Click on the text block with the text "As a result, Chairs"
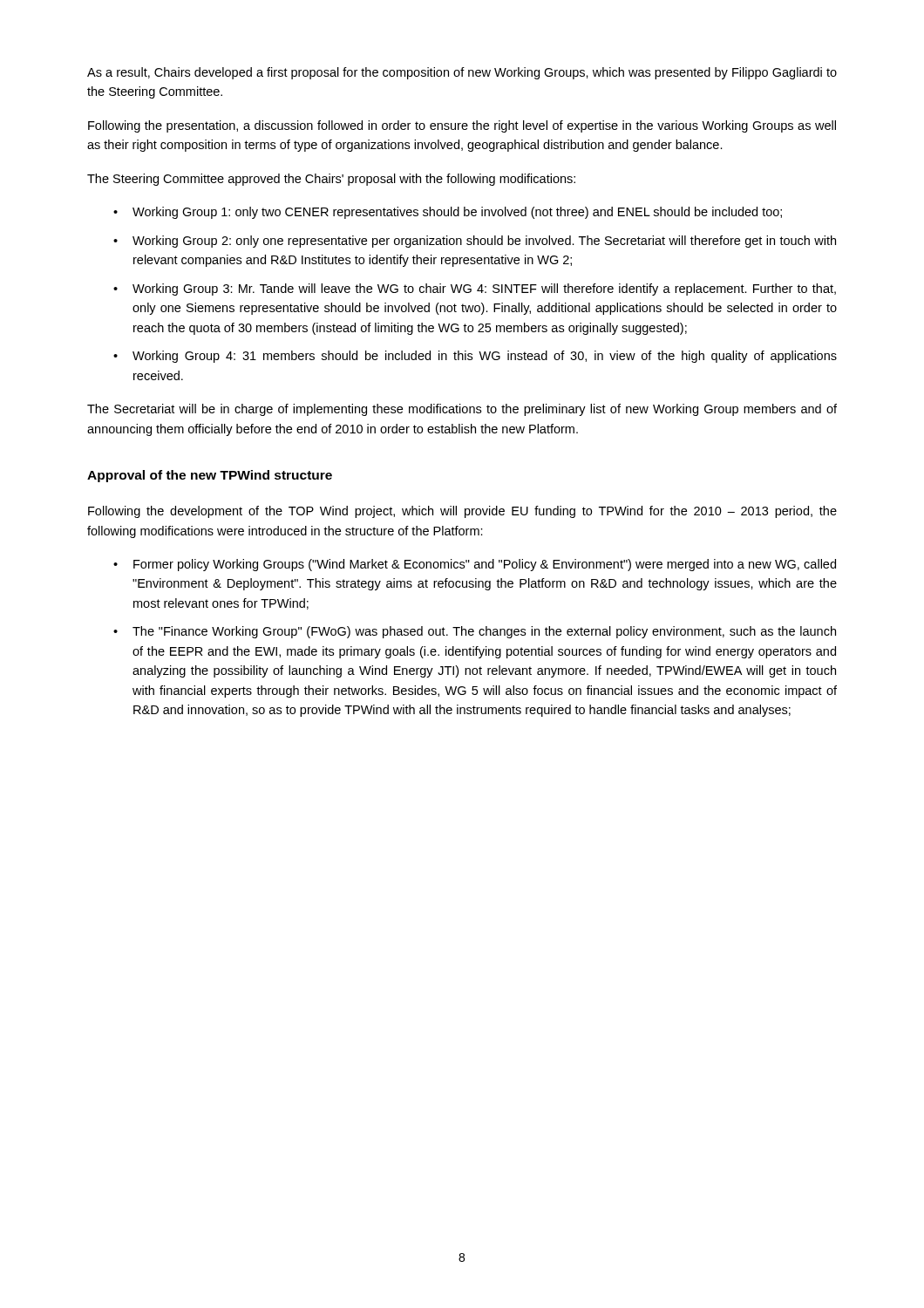The width and height of the screenshot is (924, 1308). point(462,82)
